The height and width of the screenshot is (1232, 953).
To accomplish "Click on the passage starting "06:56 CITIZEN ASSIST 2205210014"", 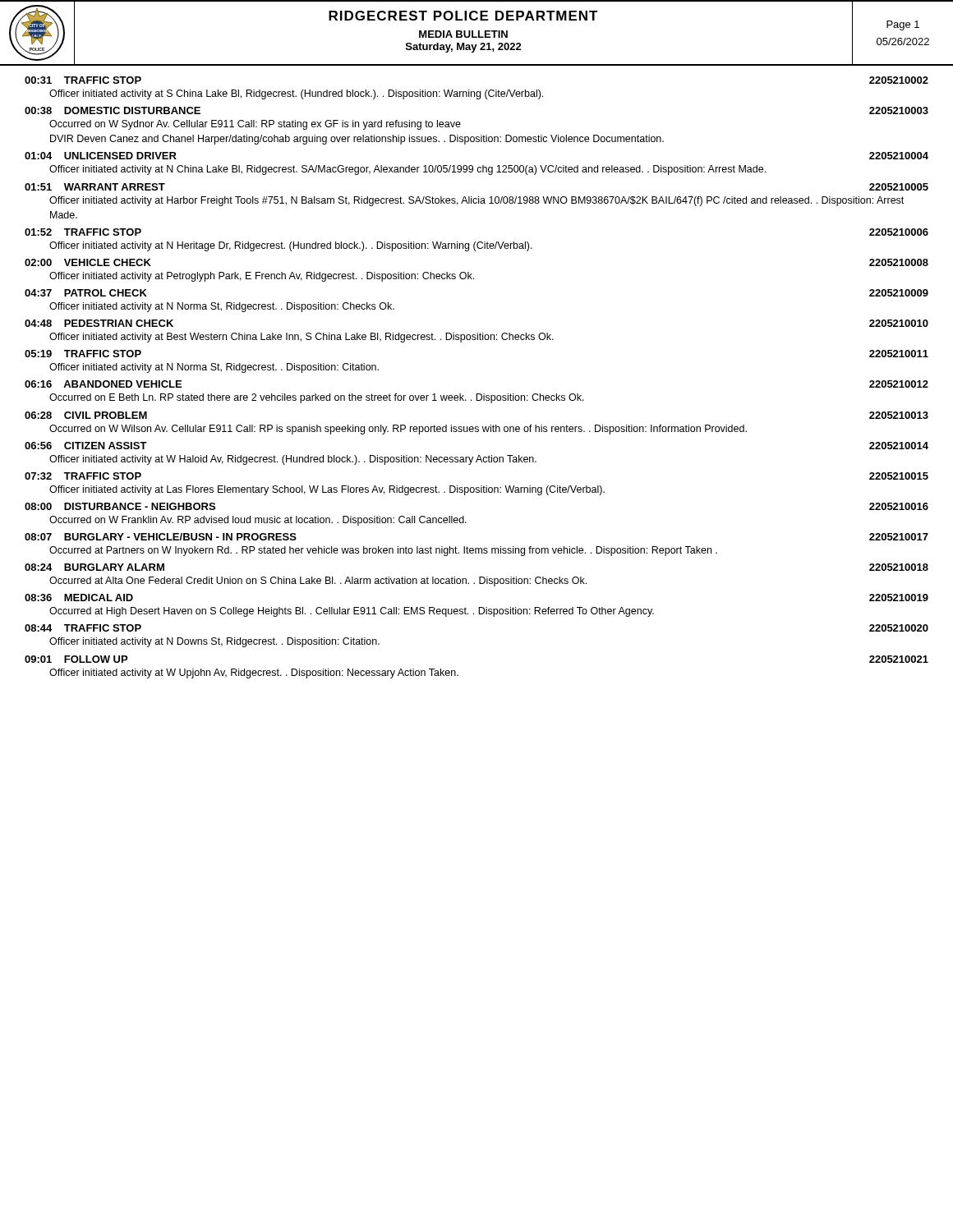I will (x=476, y=453).
